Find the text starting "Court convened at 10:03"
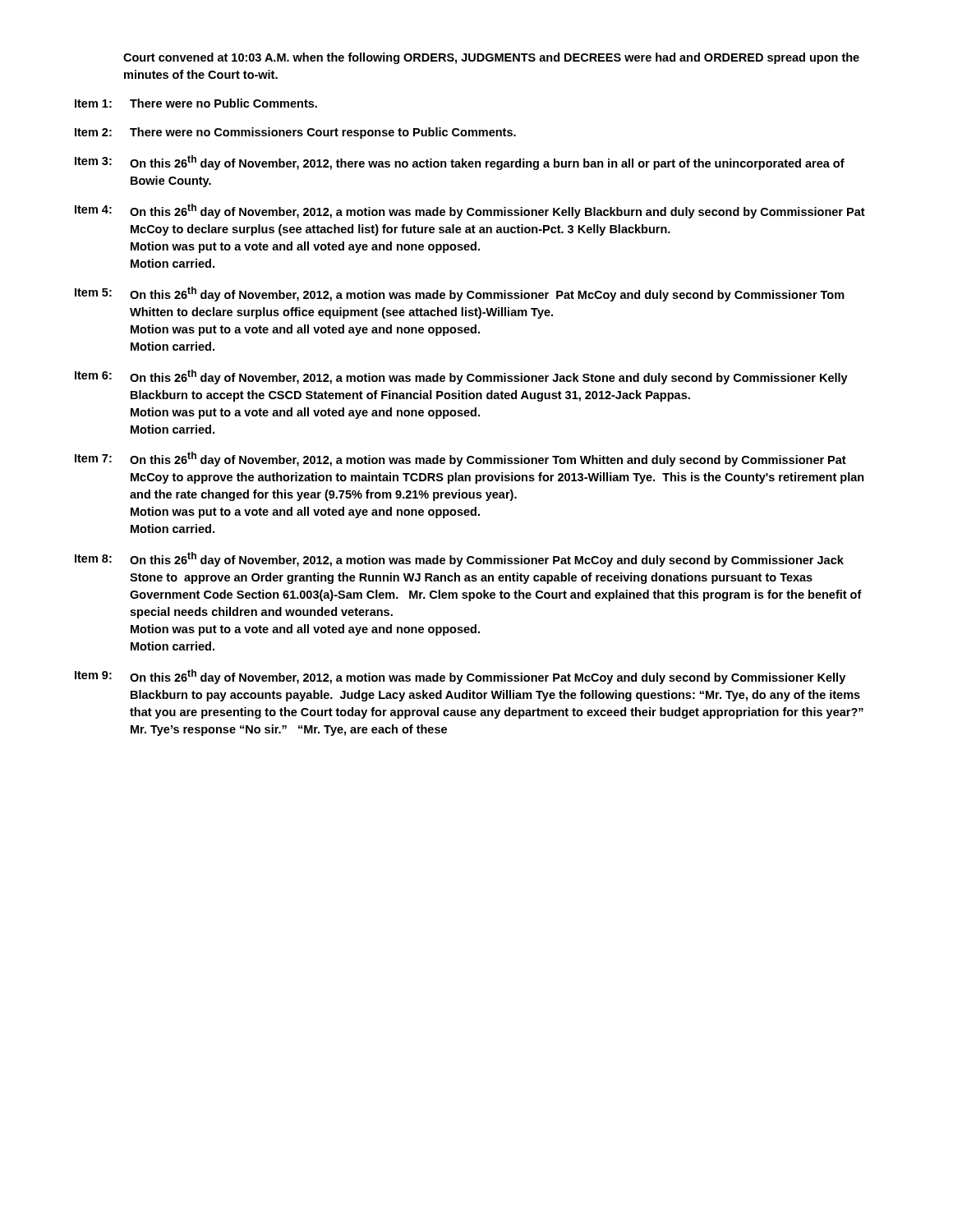 [x=491, y=66]
